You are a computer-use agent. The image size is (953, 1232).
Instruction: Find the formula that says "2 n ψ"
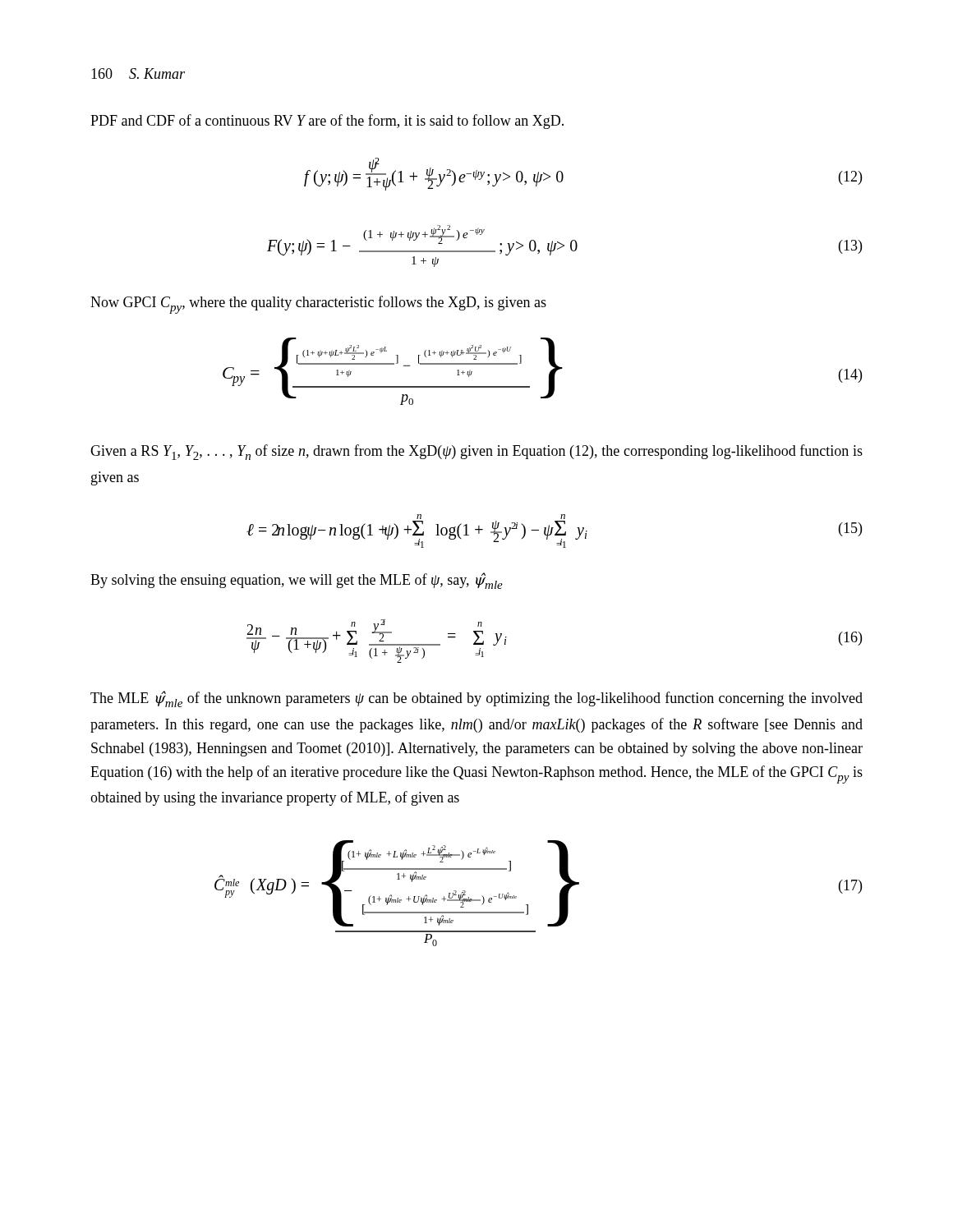350,641
